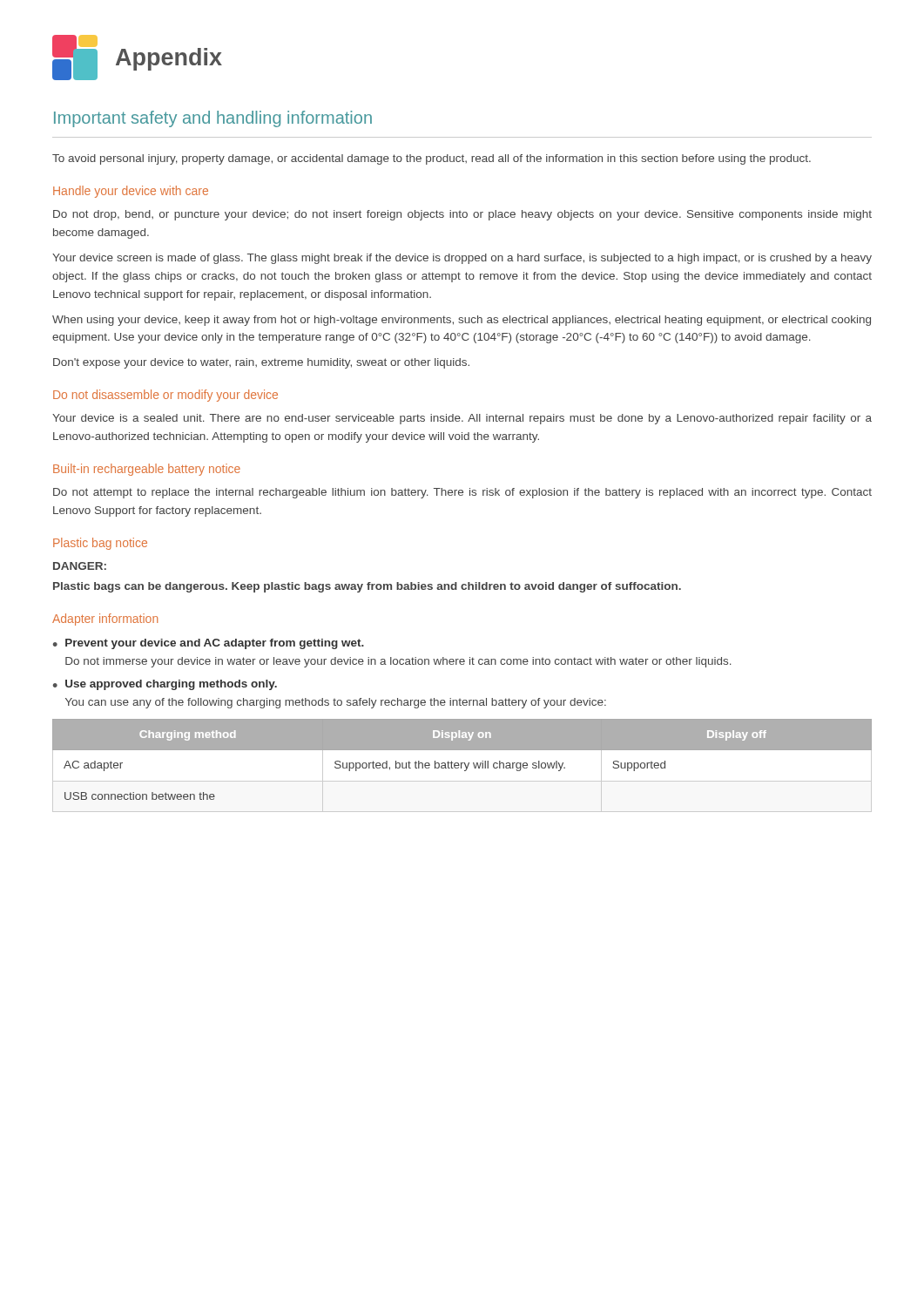Find the passage starting "To avoid personal injury,"
Screen dimensions: 1307x924
pos(432,158)
